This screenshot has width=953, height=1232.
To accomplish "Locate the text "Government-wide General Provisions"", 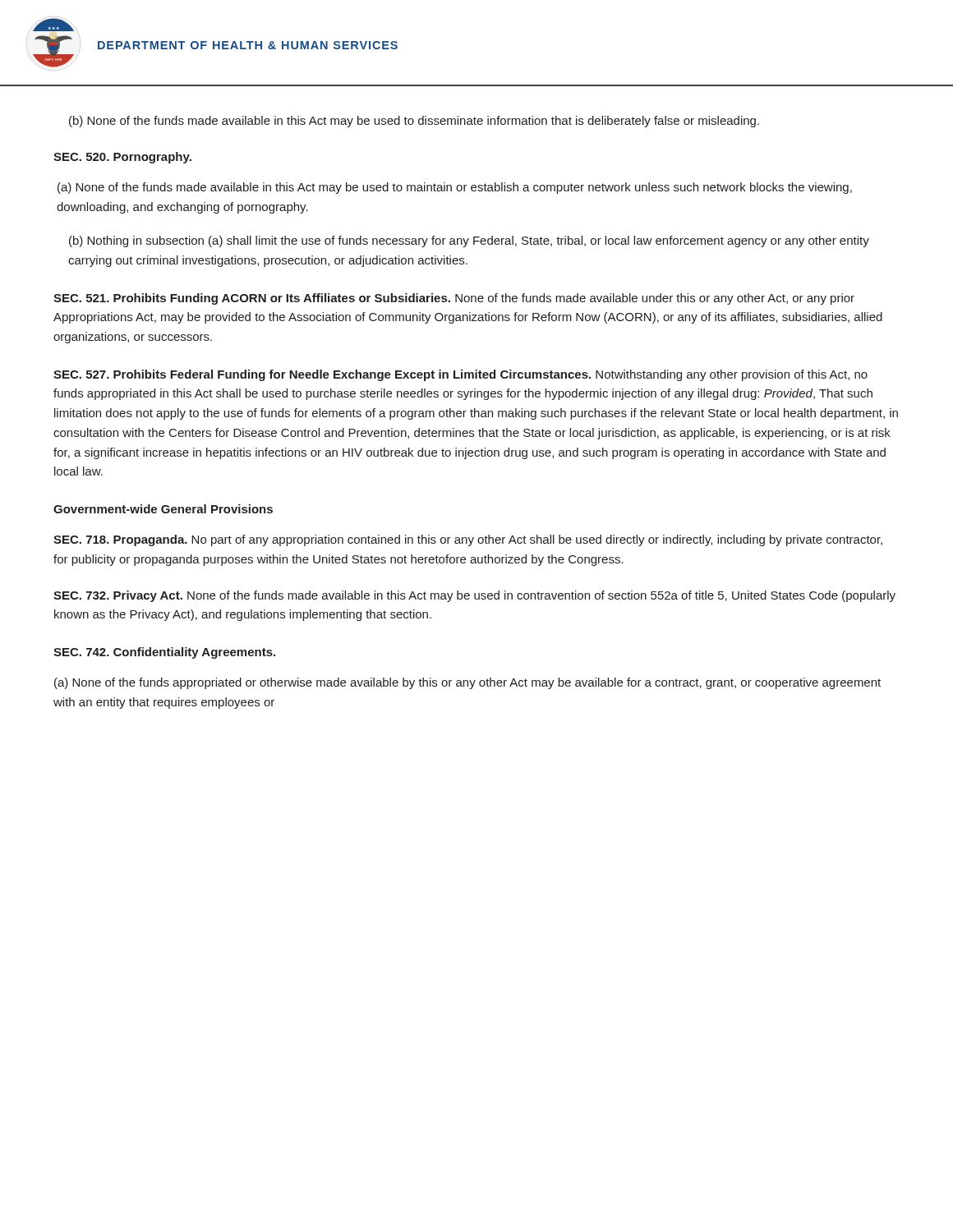I will pos(163,509).
